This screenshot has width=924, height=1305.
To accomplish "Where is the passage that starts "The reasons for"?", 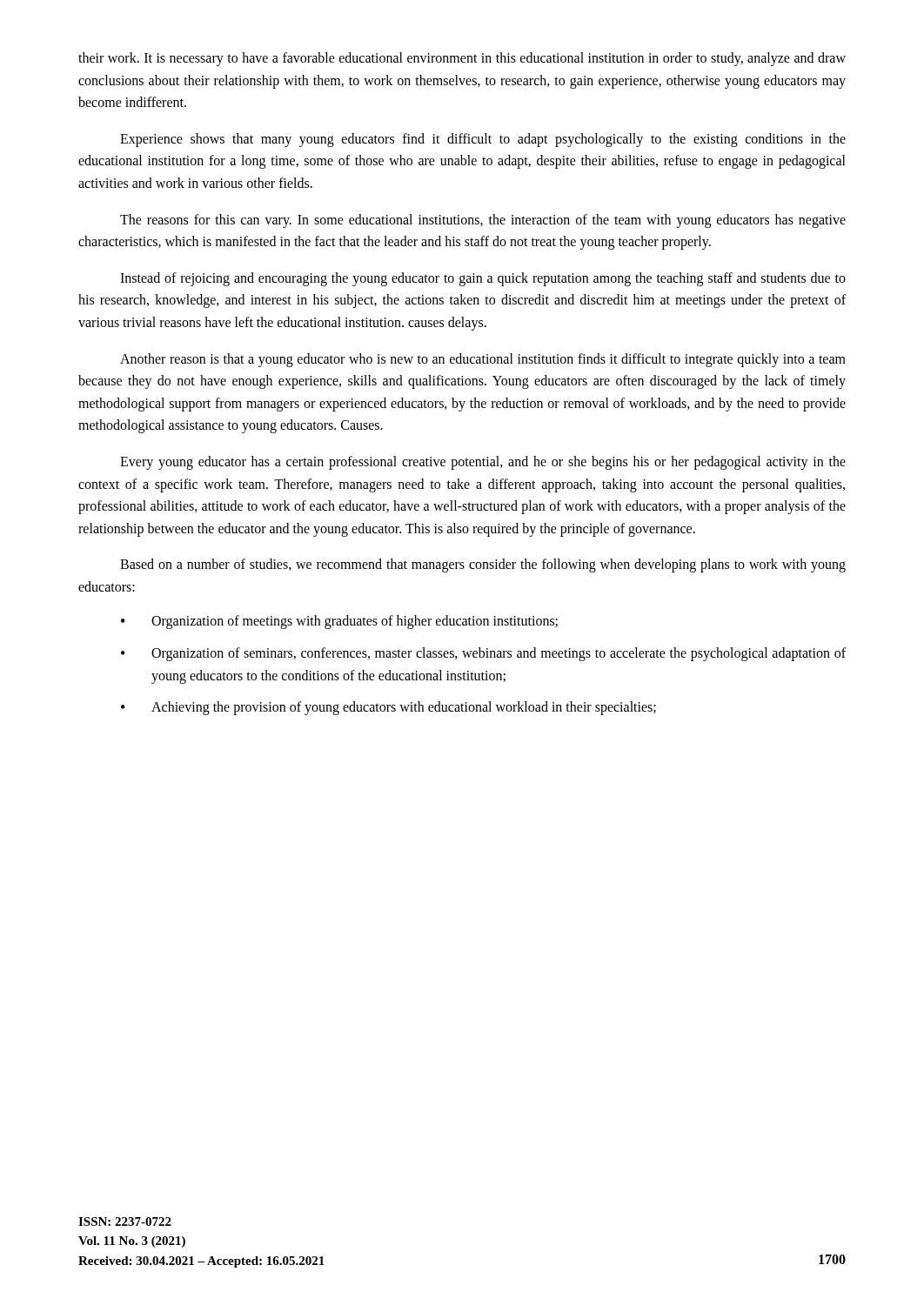I will point(462,230).
